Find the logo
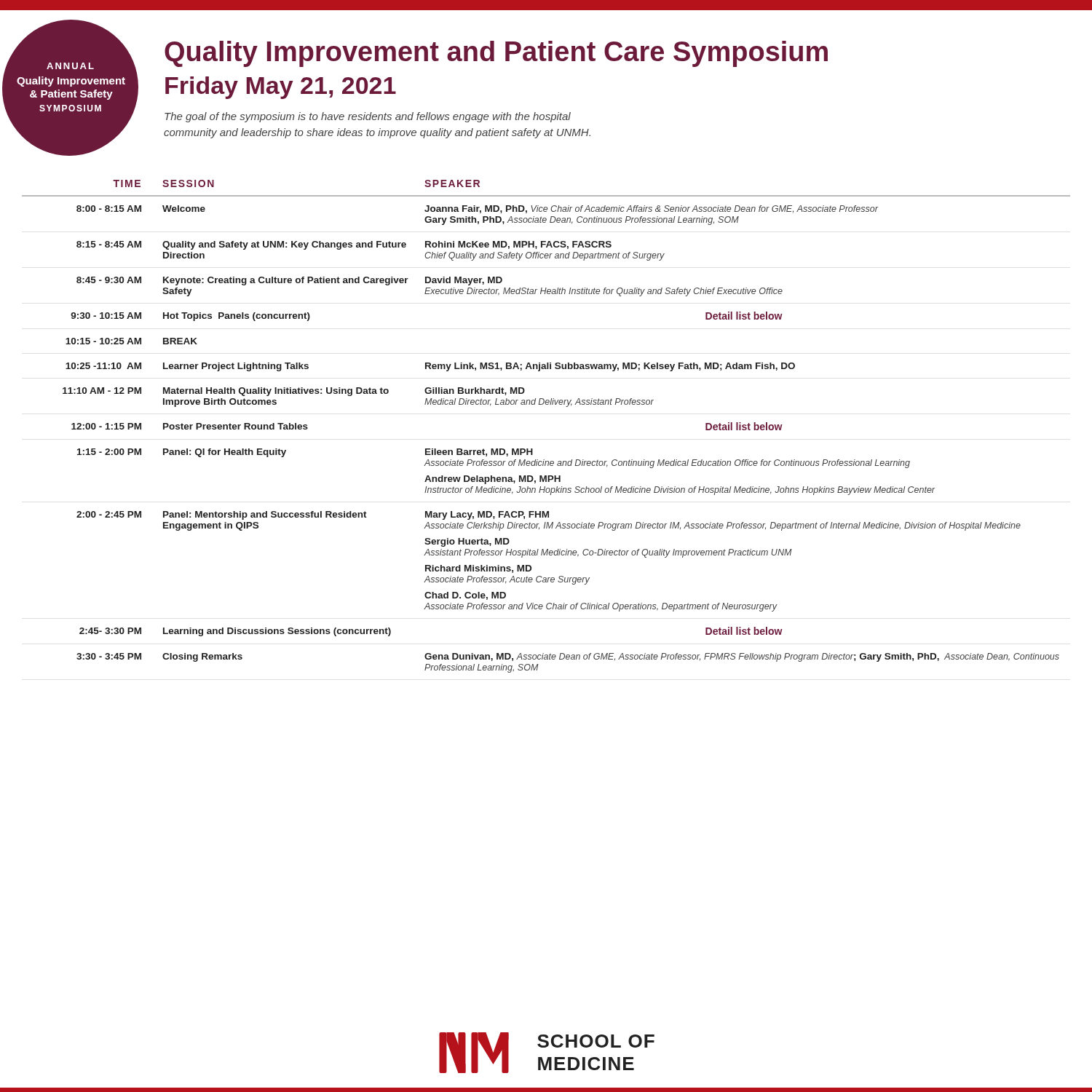This screenshot has width=1092, height=1092. pos(546,1053)
